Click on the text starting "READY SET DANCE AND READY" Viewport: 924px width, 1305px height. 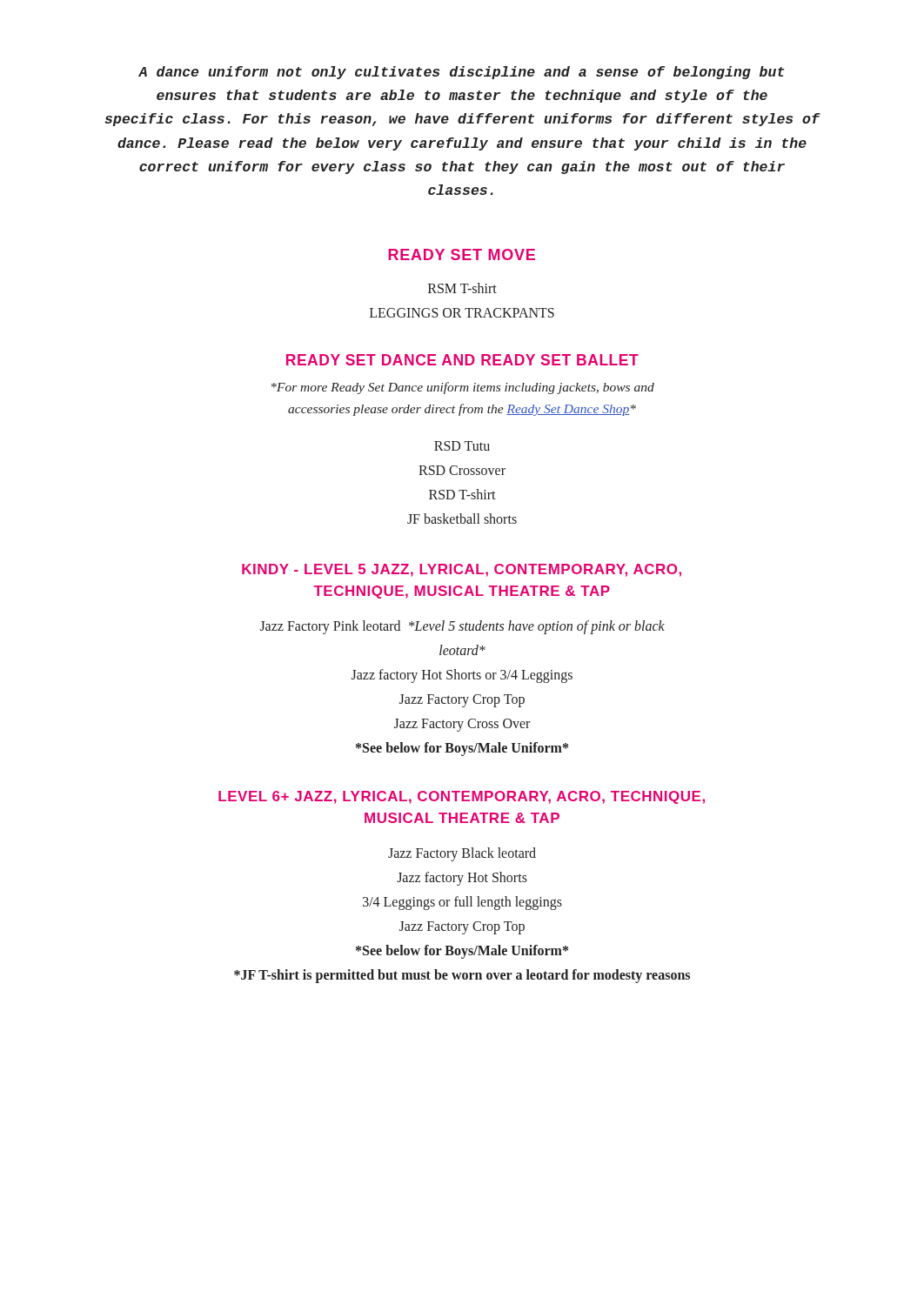tap(462, 360)
